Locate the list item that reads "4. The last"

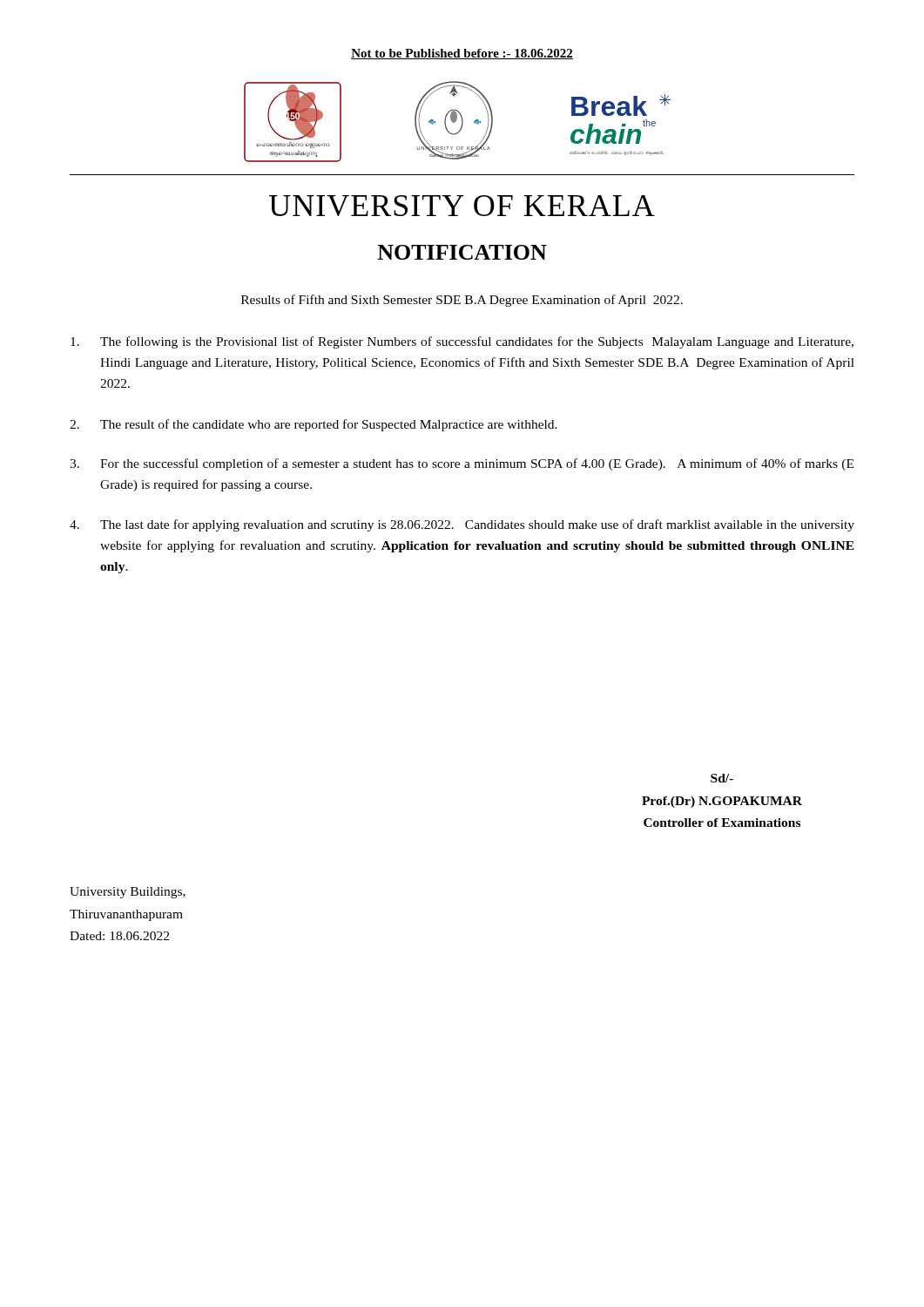[462, 545]
